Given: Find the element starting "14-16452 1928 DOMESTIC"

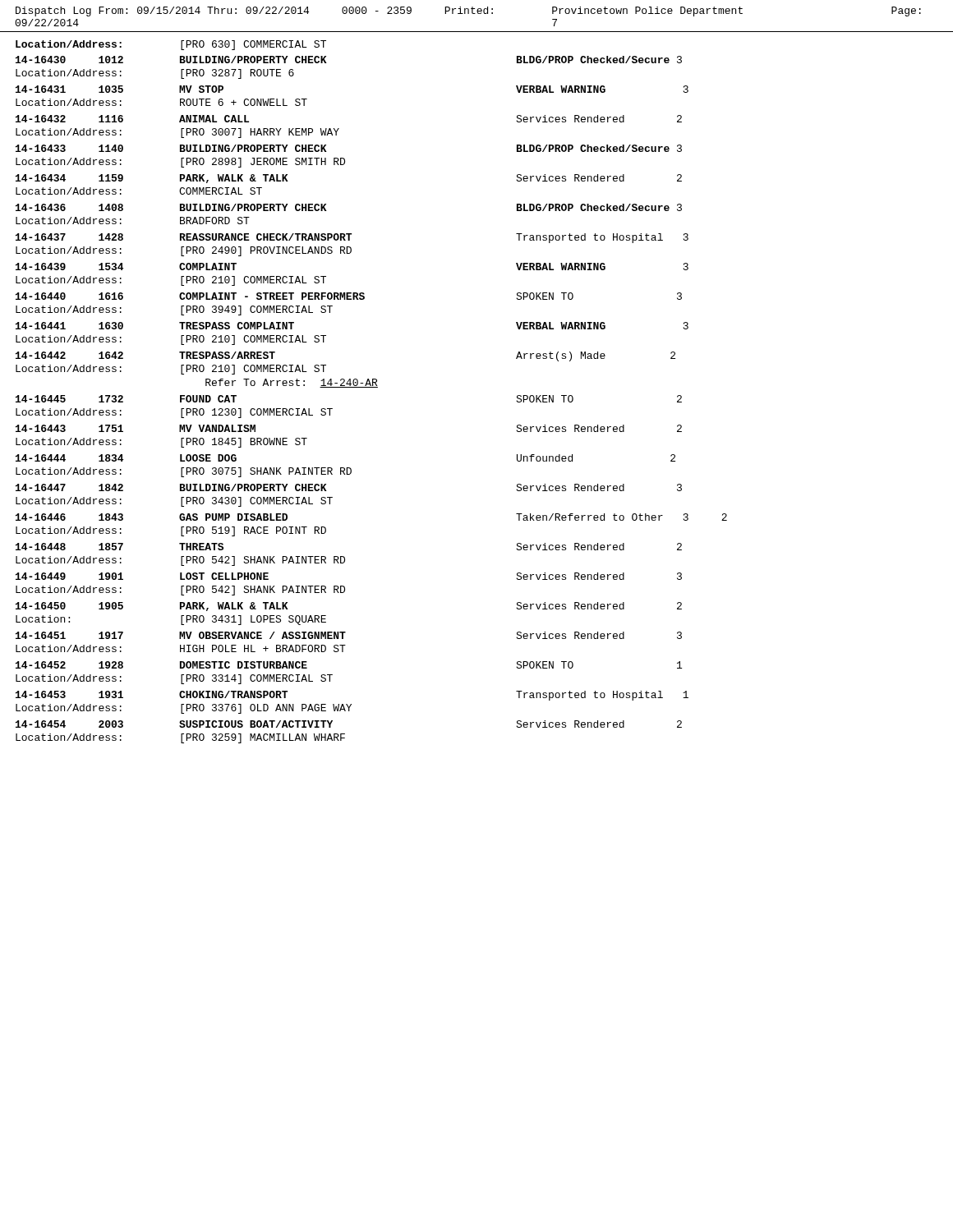Looking at the screenshot, I should click(37, 665).
